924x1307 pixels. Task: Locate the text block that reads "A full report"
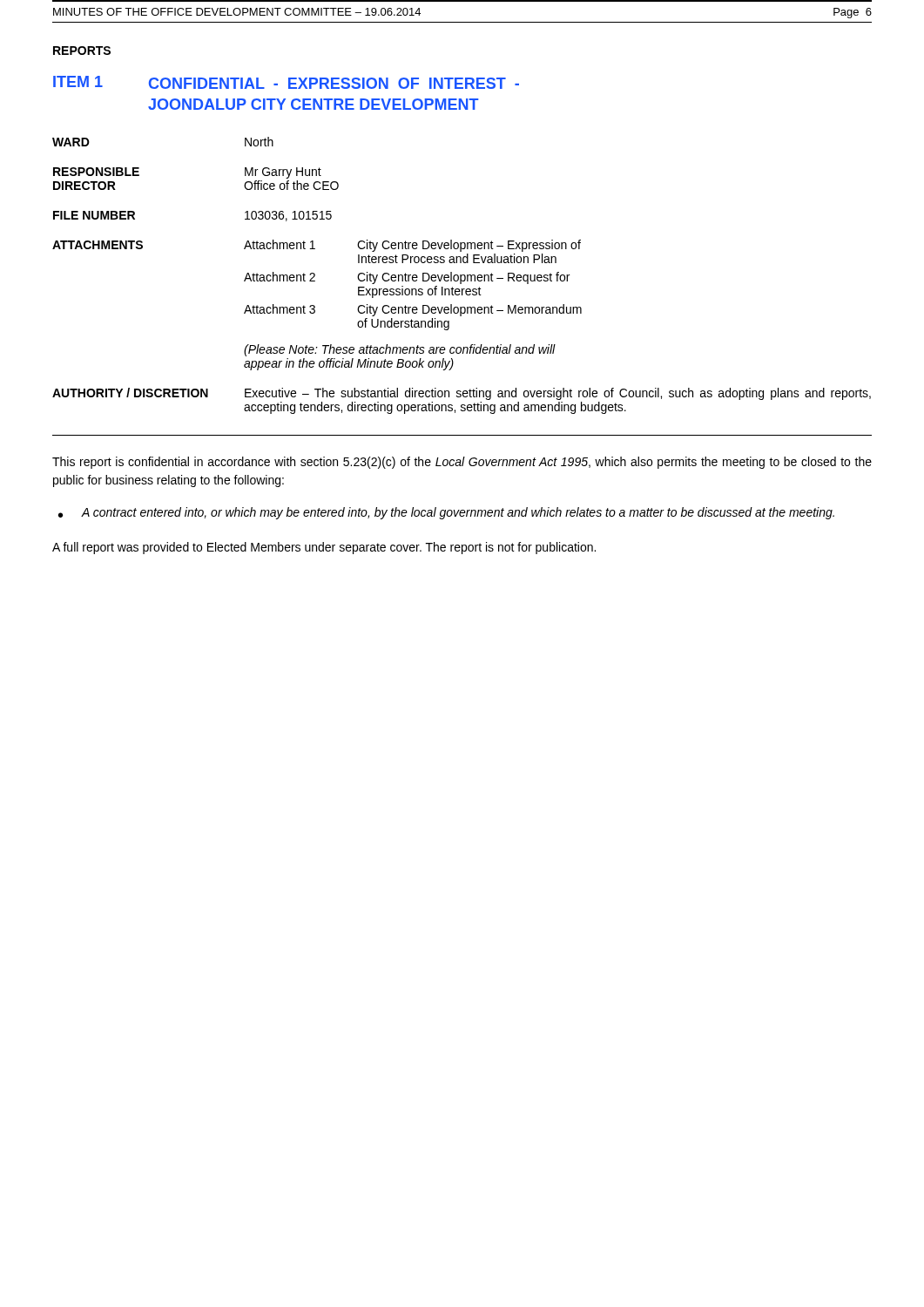325,547
